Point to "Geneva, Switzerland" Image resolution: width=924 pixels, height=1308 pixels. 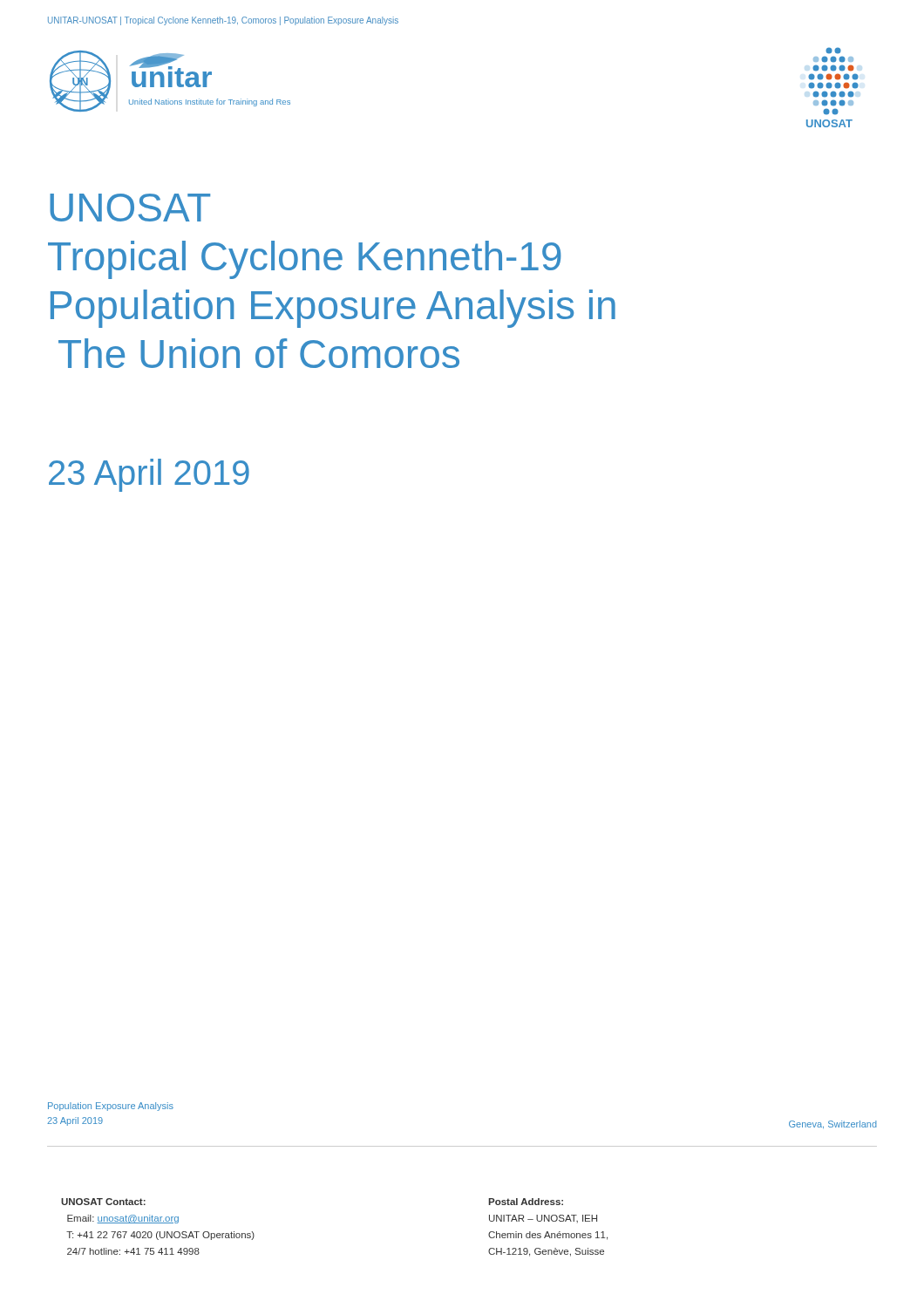pos(833,1124)
